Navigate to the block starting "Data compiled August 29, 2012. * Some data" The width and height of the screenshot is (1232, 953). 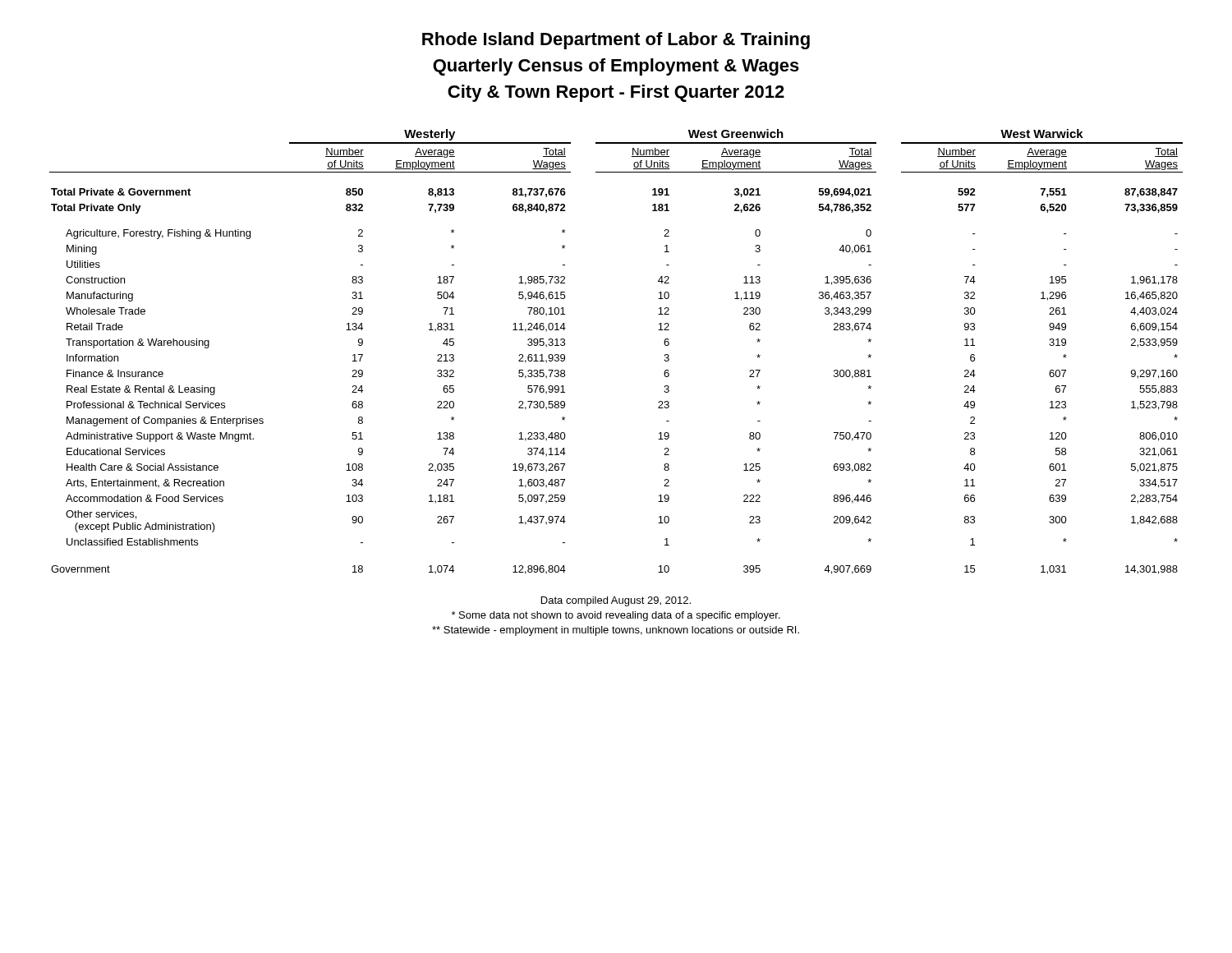(x=616, y=615)
